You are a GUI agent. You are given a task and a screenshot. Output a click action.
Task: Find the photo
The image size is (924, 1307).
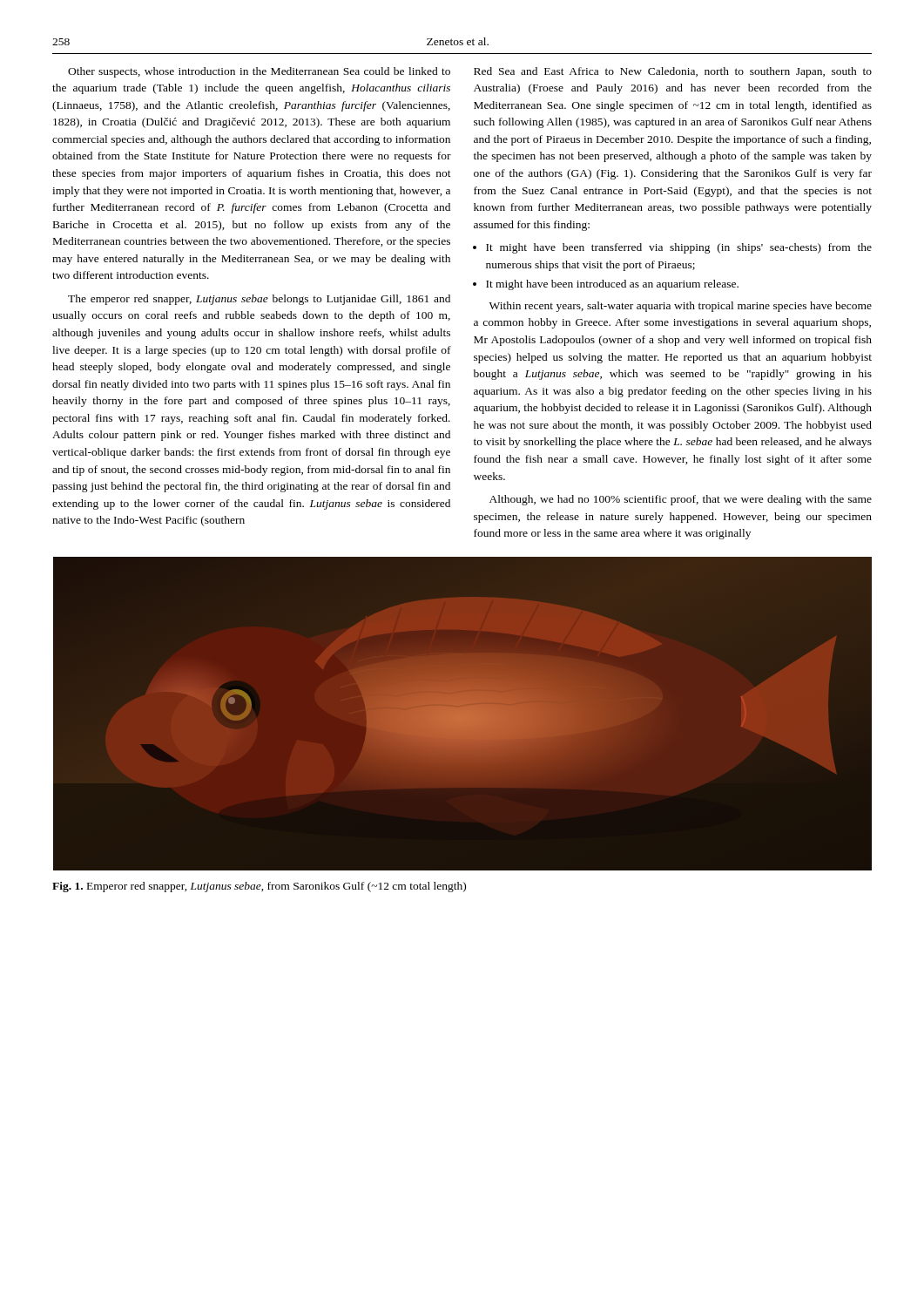[x=462, y=713]
